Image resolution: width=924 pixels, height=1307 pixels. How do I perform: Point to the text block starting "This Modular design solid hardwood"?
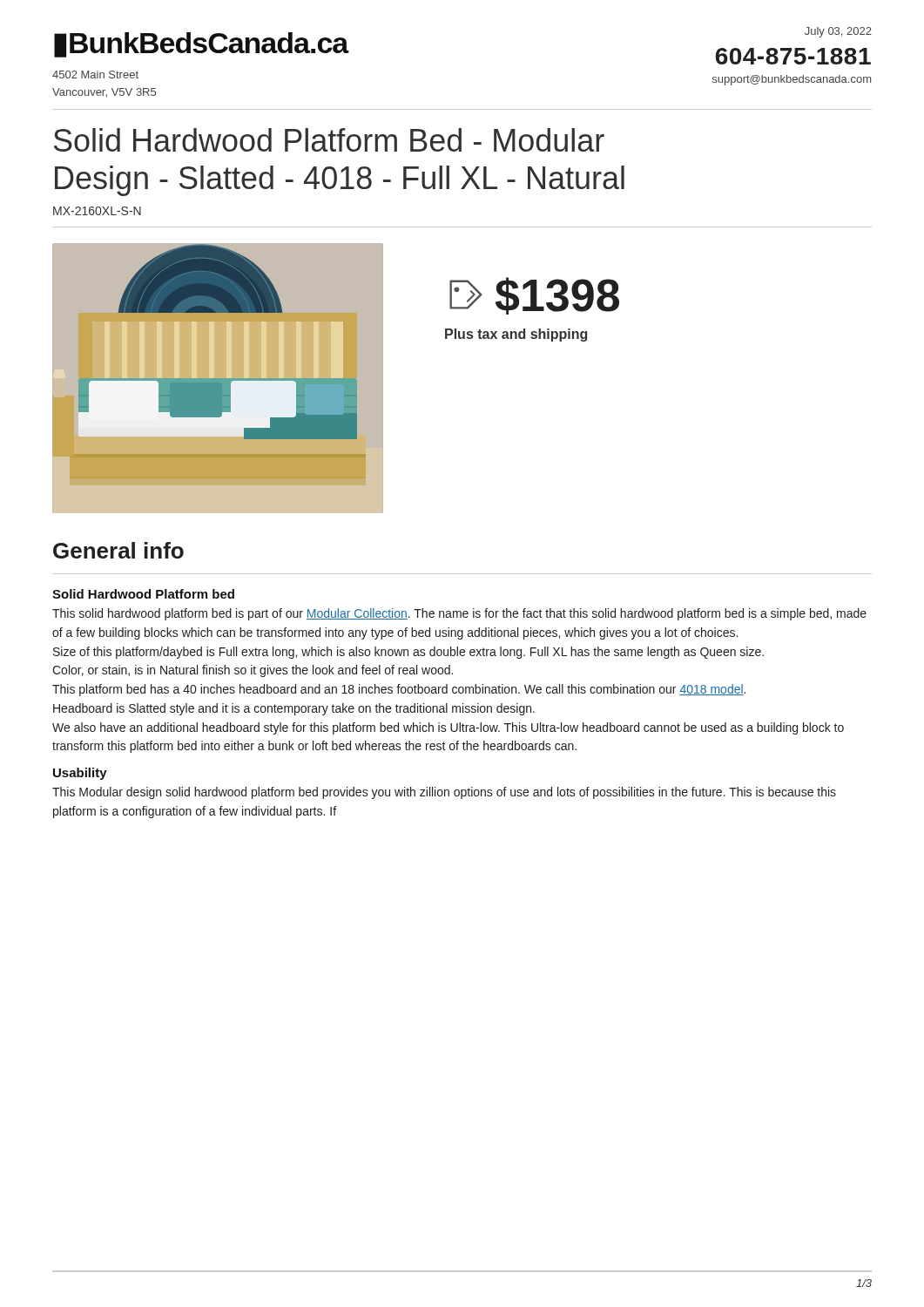tap(462, 802)
